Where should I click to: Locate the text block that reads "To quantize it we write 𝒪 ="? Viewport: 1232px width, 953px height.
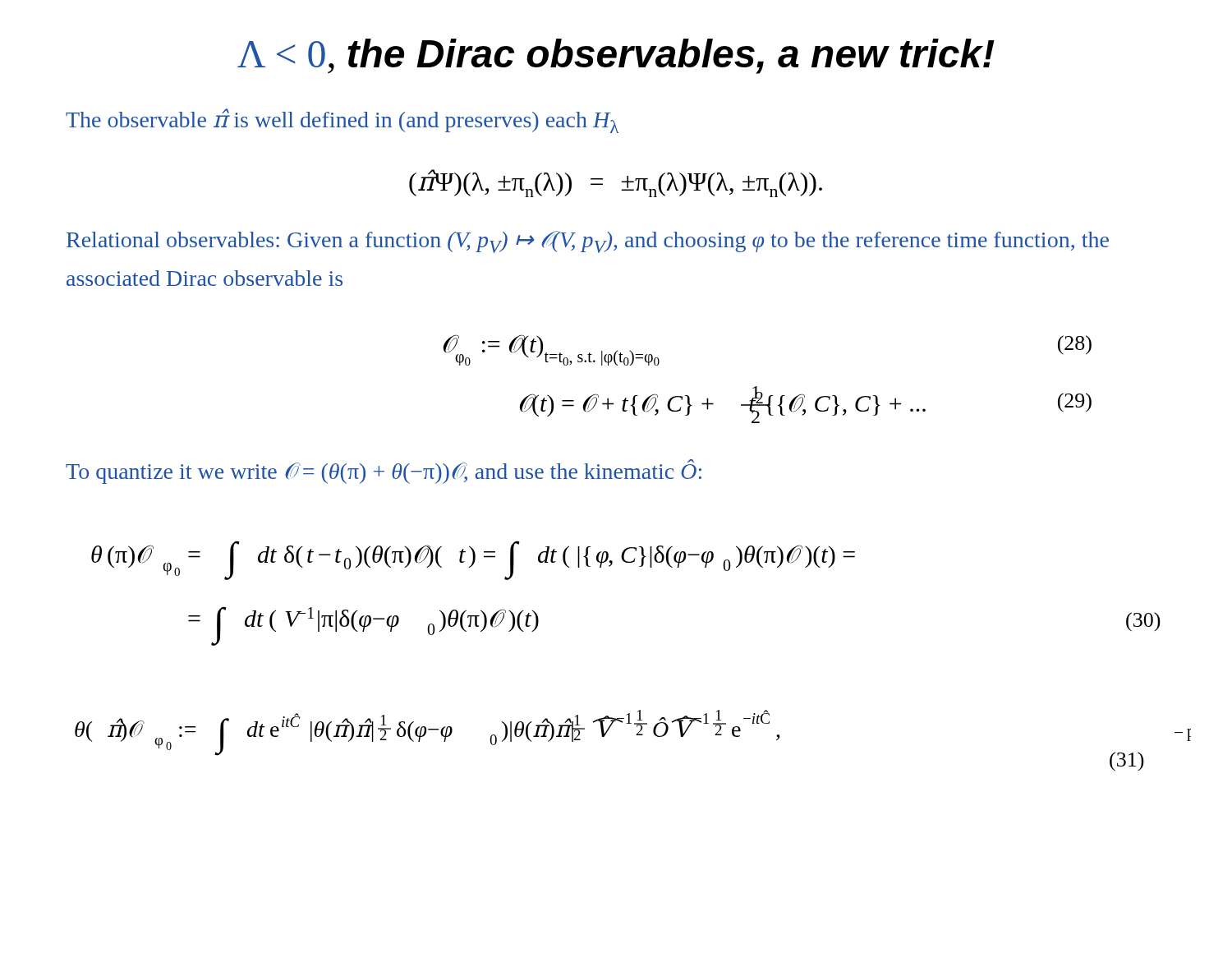[x=384, y=471]
